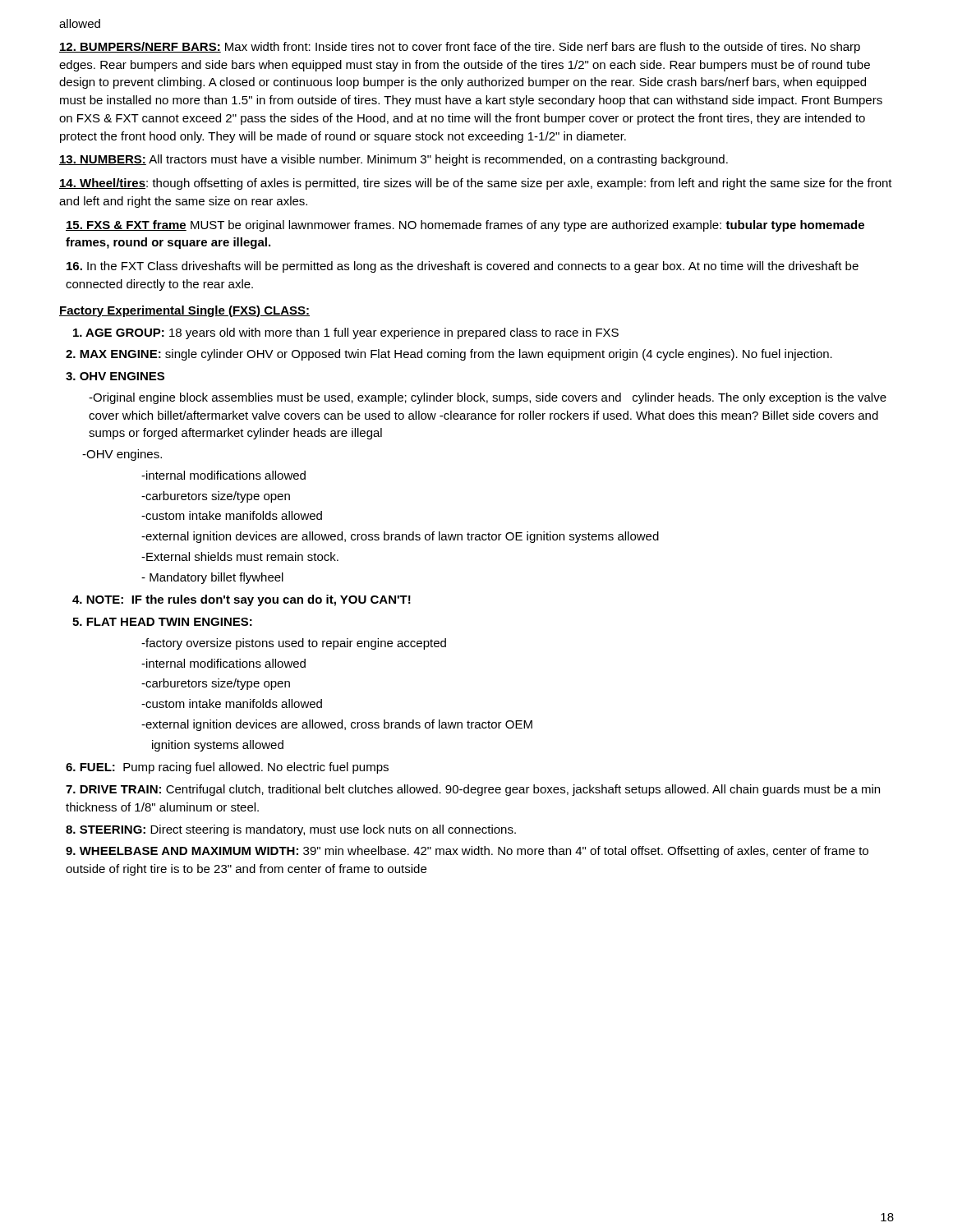Locate the element starting "8. STEERING: Direct steering is mandatory, must use"
953x1232 pixels.
[x=291, y=829]
